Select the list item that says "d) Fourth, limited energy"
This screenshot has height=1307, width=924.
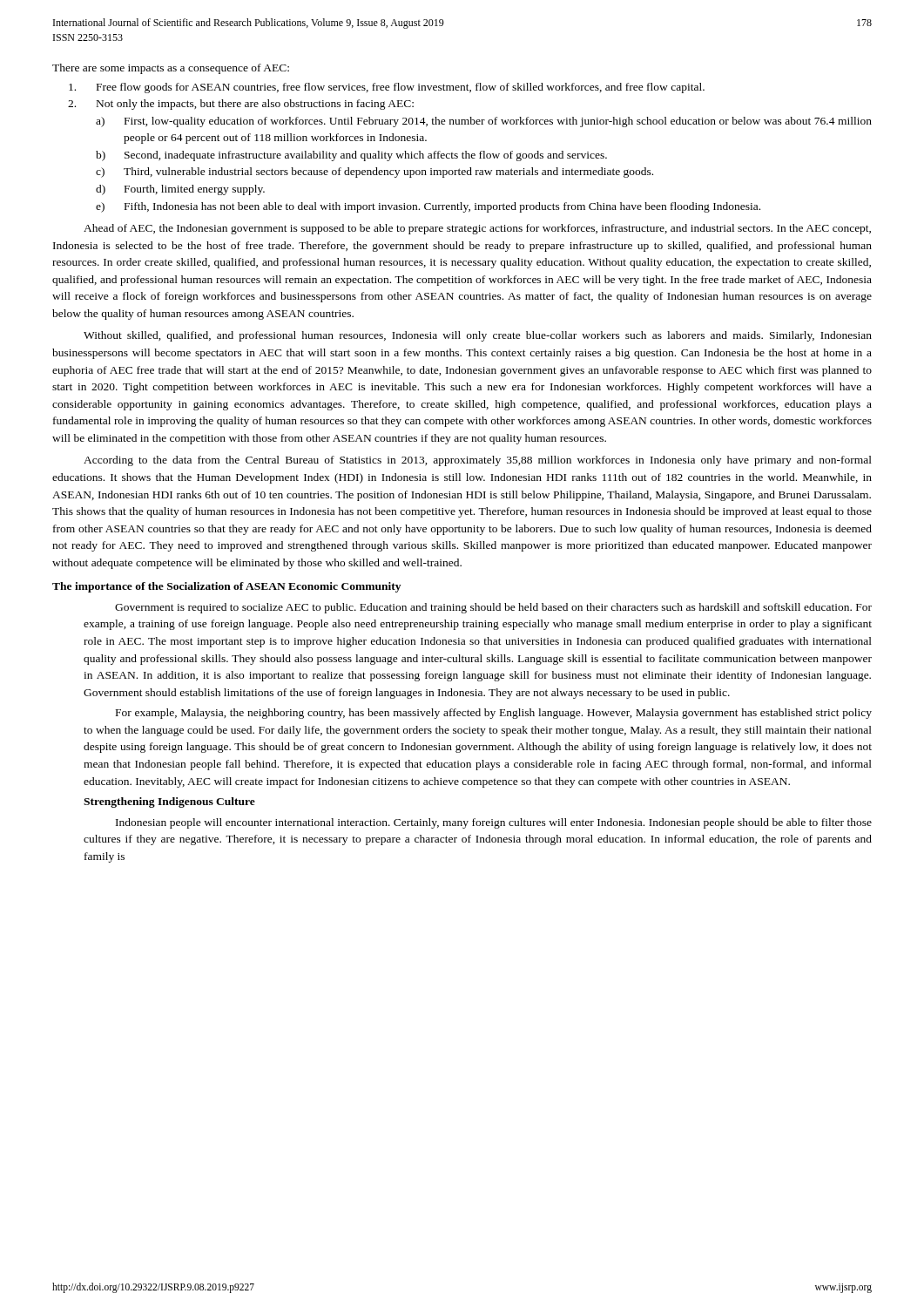(x=181, y=189)
